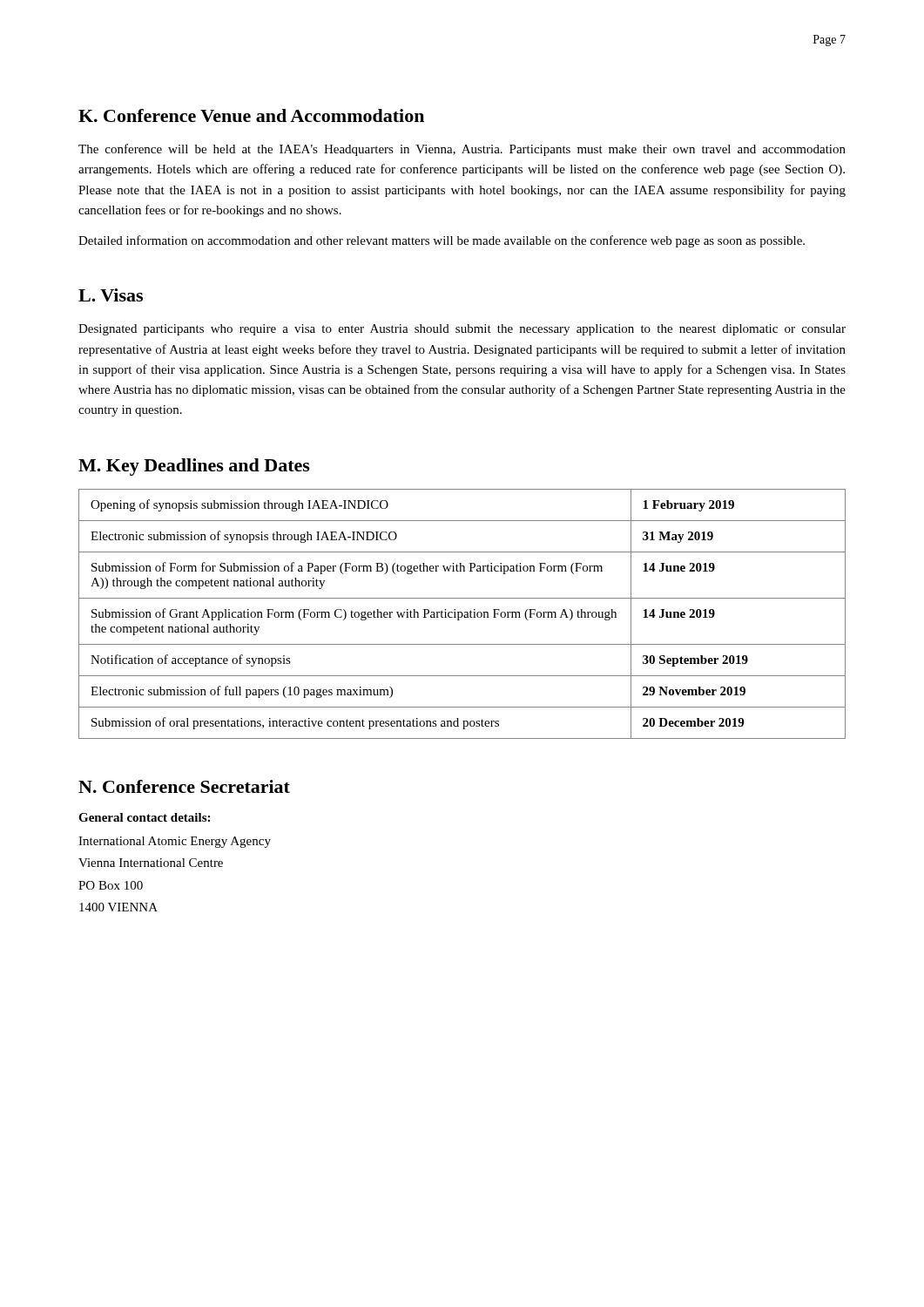This screenshot has height=1307, width=924.
Task: Find the table that mentions "31 May 2019"
Action: tap(462, 613)
